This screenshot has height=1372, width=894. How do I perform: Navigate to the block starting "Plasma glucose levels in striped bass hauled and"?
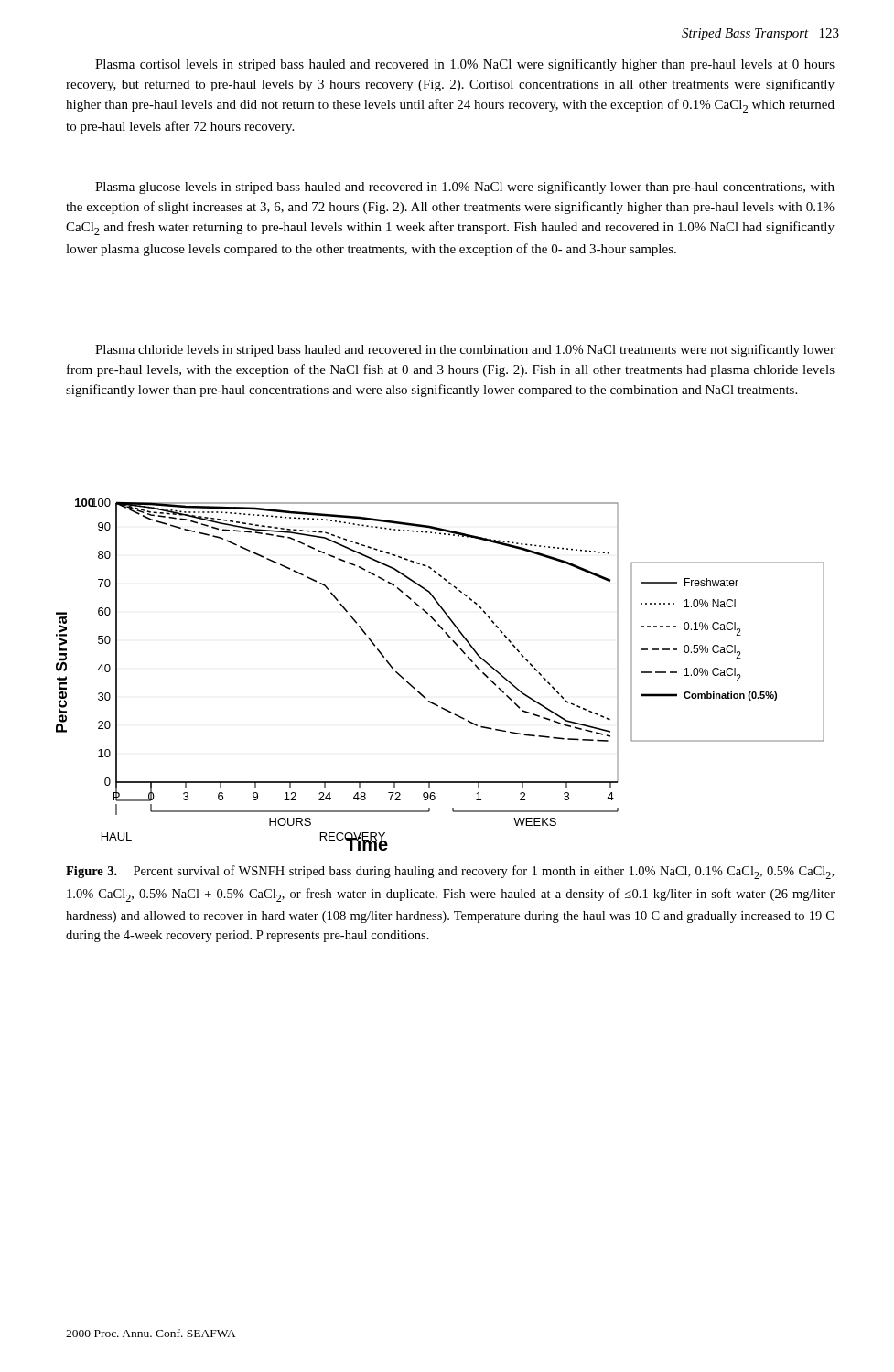click(x=450, y=219)
